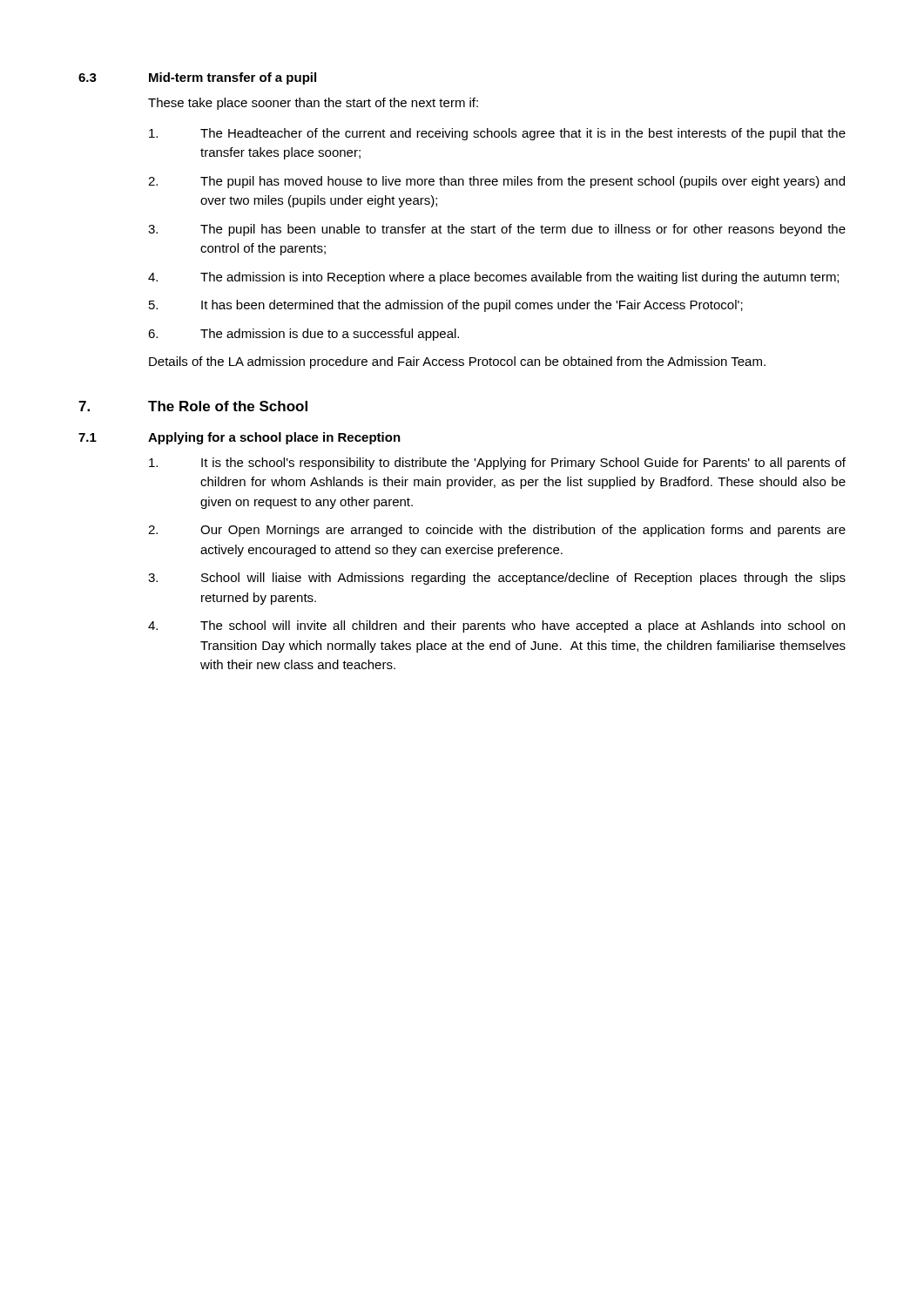Viewport: 924px width, 1307px height.
Task: Find the list item that says "3. The pupil has been unable"
Action: click(x=497, y=239)
